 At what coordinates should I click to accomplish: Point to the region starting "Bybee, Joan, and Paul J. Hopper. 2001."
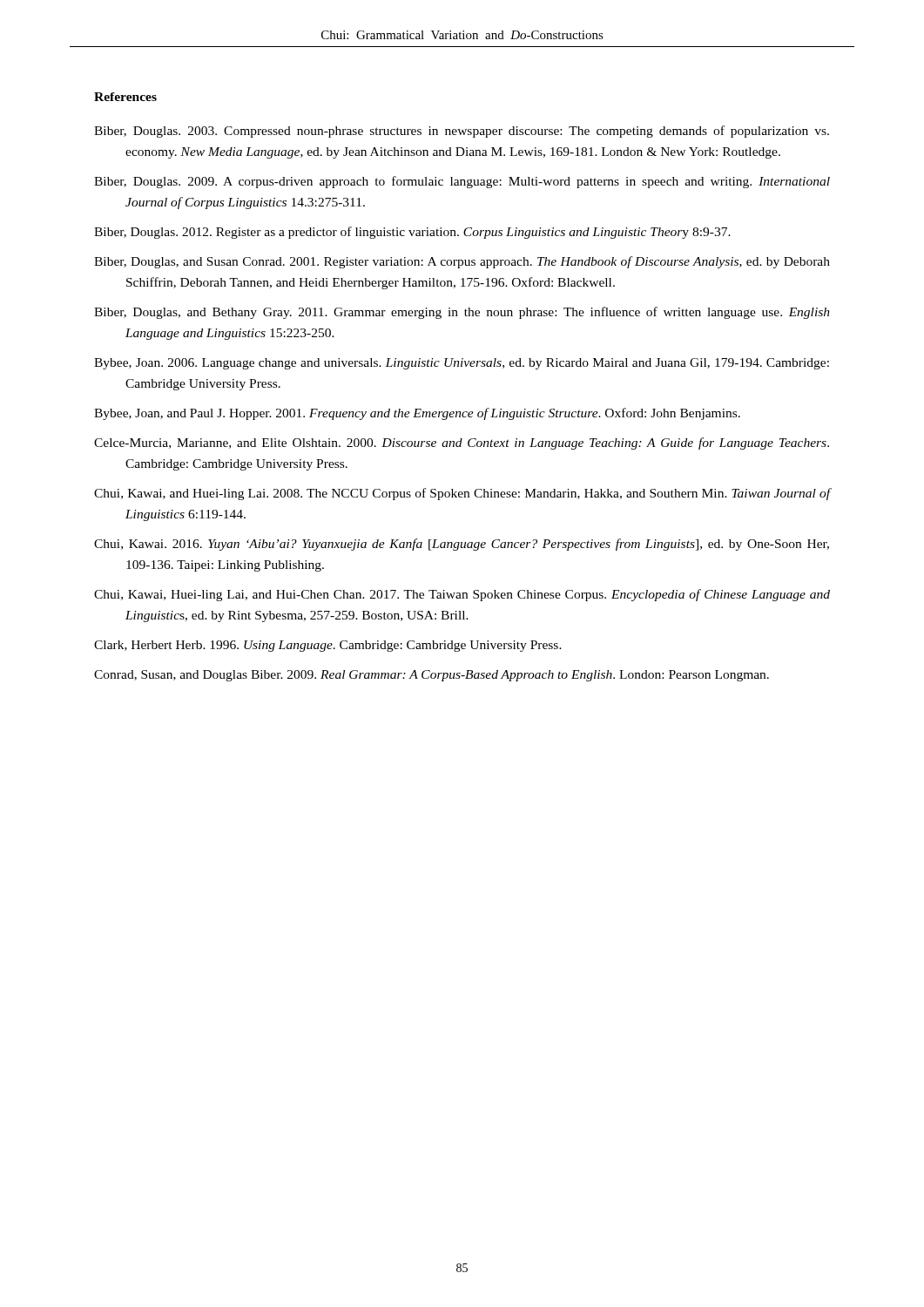pos(417,413)
